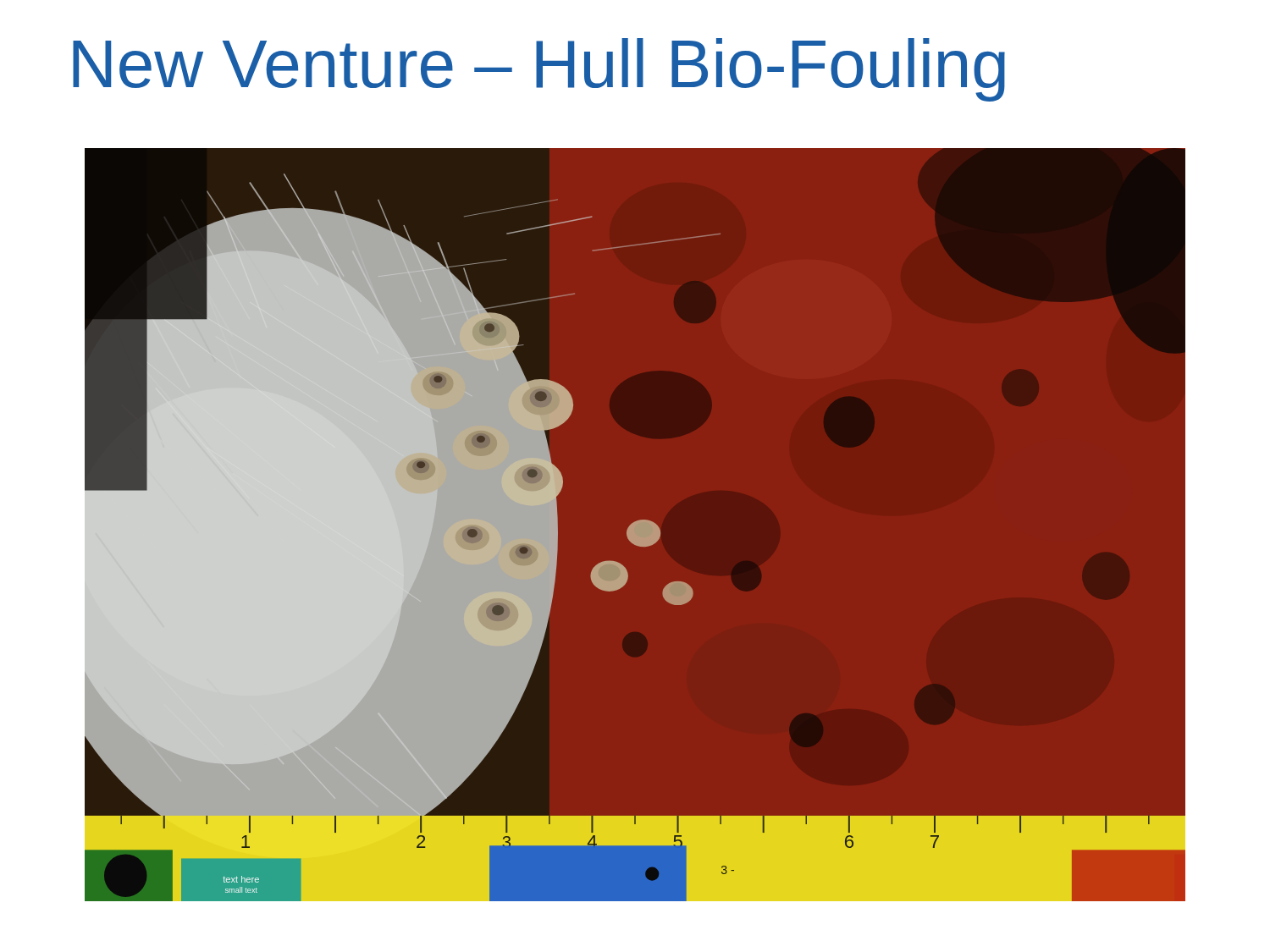Locate the title containing "New Venture – Hull"

[635, 64]
